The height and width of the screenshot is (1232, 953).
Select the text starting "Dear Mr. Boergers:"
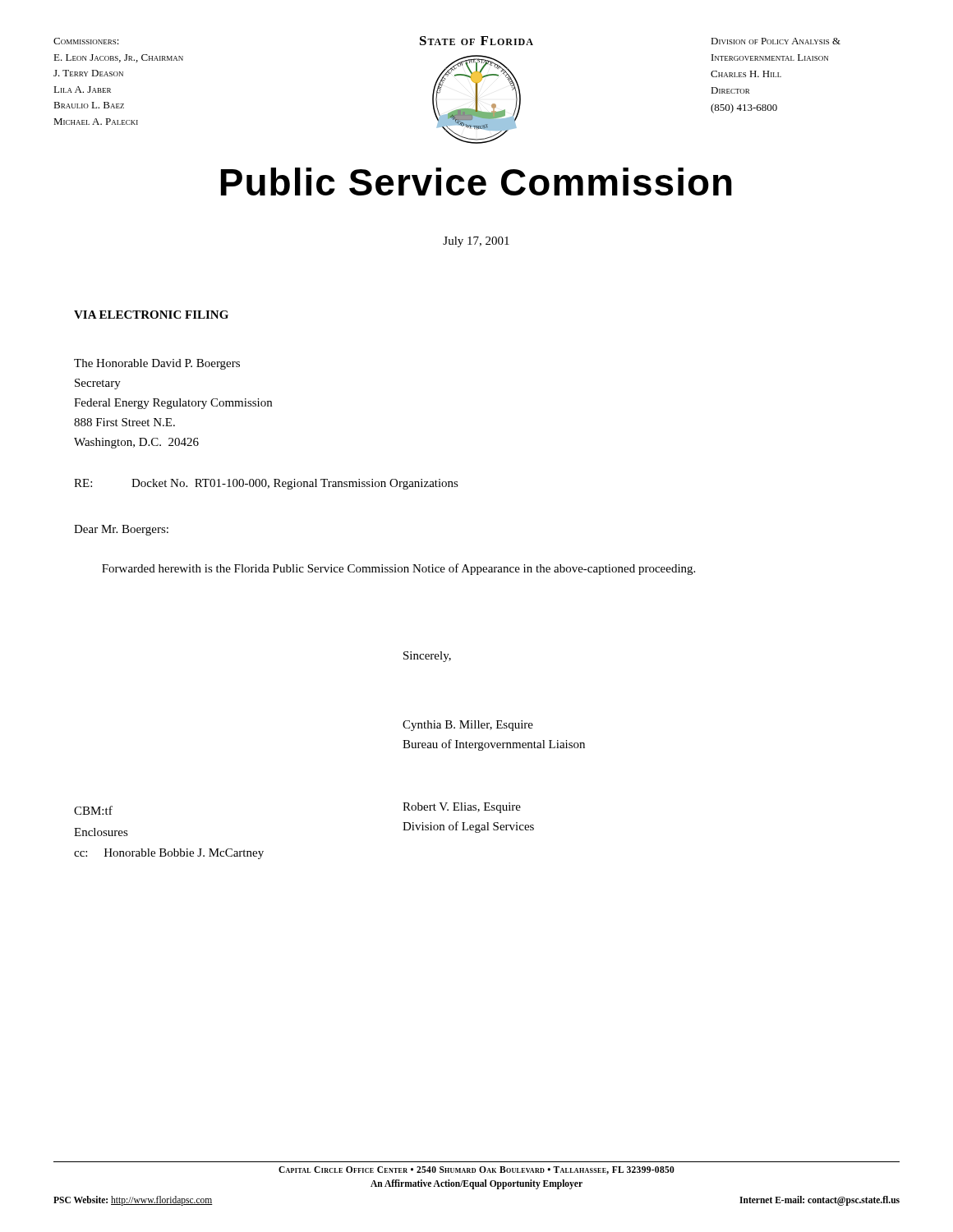(x=122, y=529)
